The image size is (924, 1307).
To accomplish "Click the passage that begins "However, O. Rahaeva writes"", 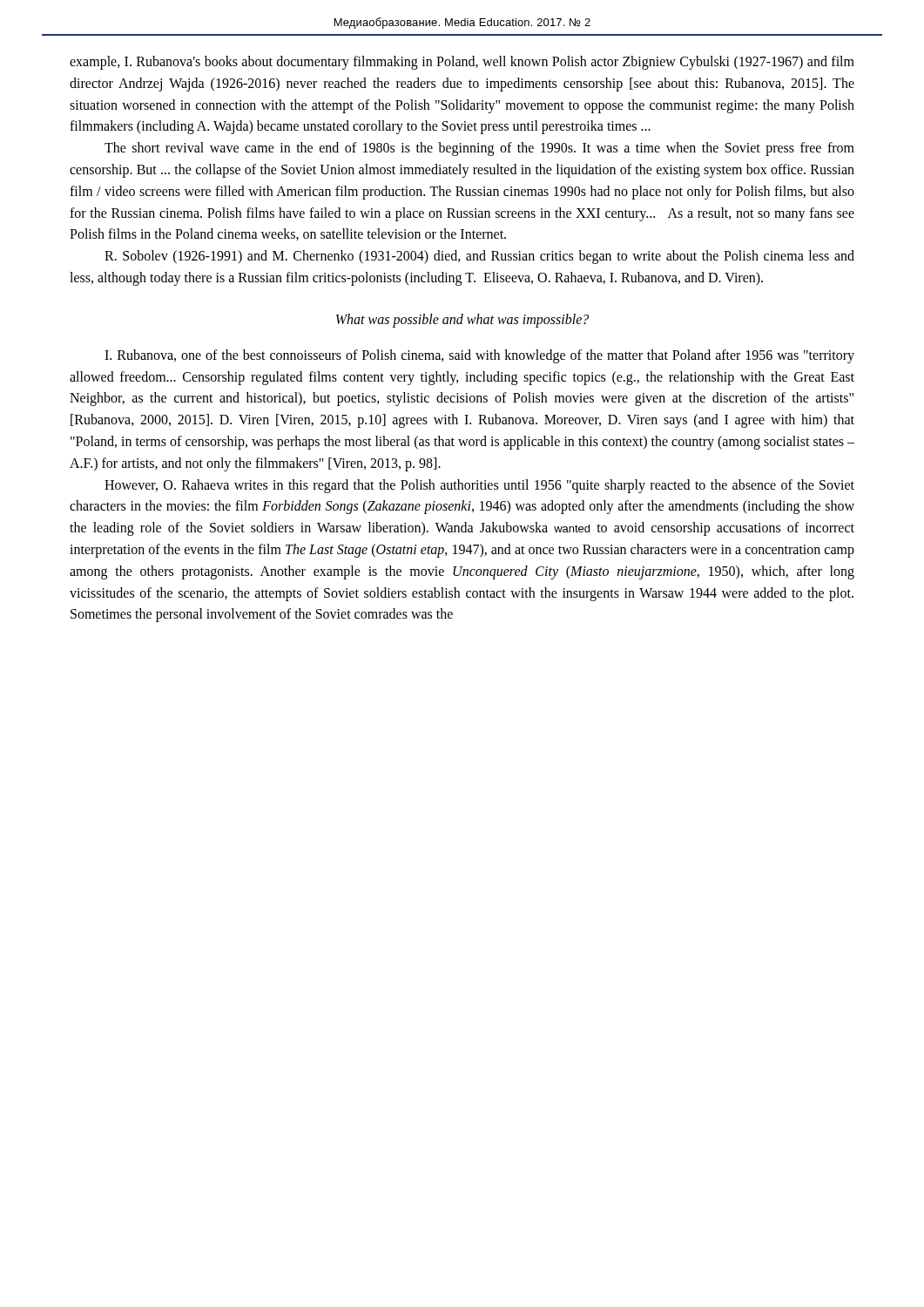I will tap(462, 550).
